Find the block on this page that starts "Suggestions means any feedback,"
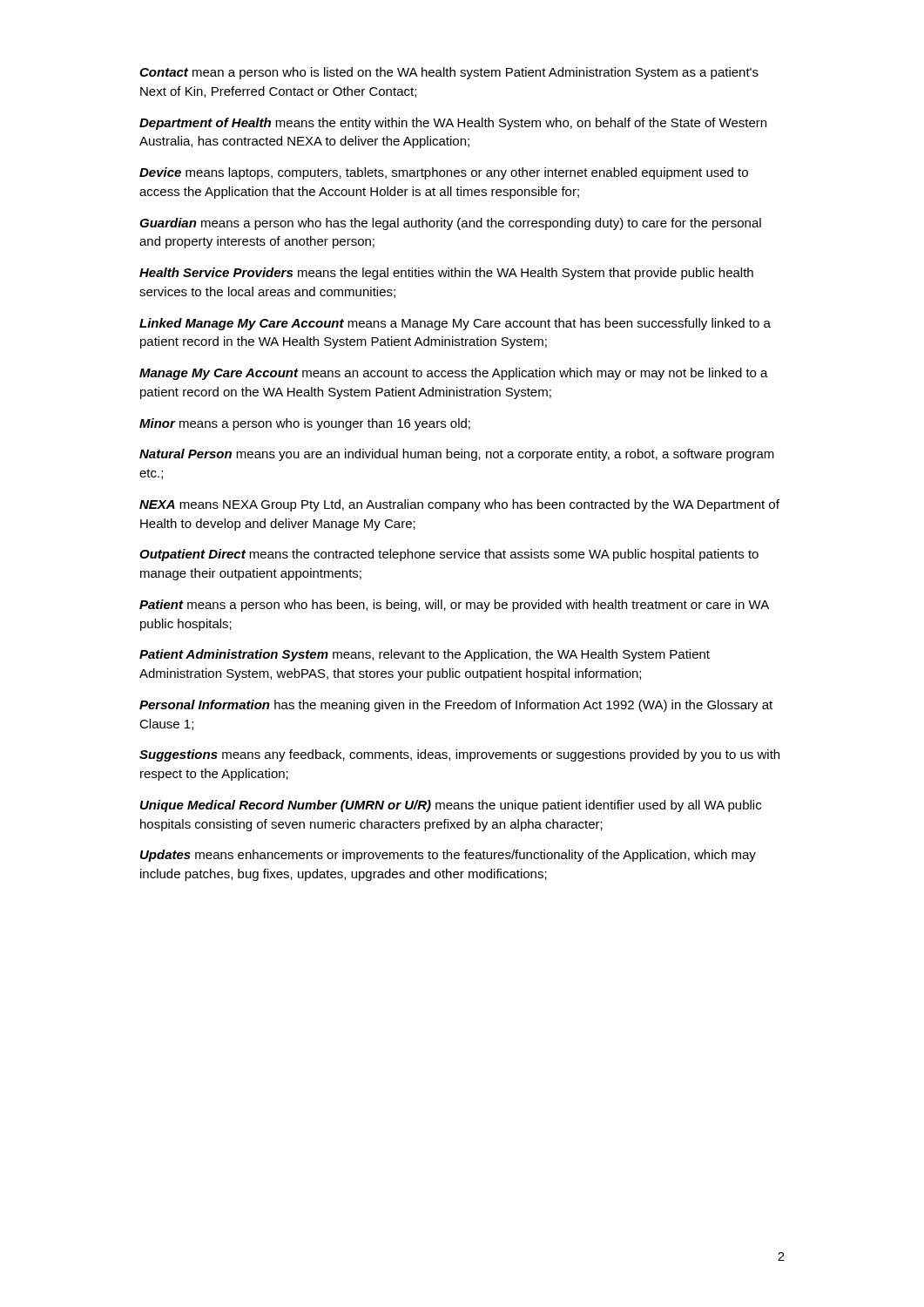 click(x=460, y=764)
